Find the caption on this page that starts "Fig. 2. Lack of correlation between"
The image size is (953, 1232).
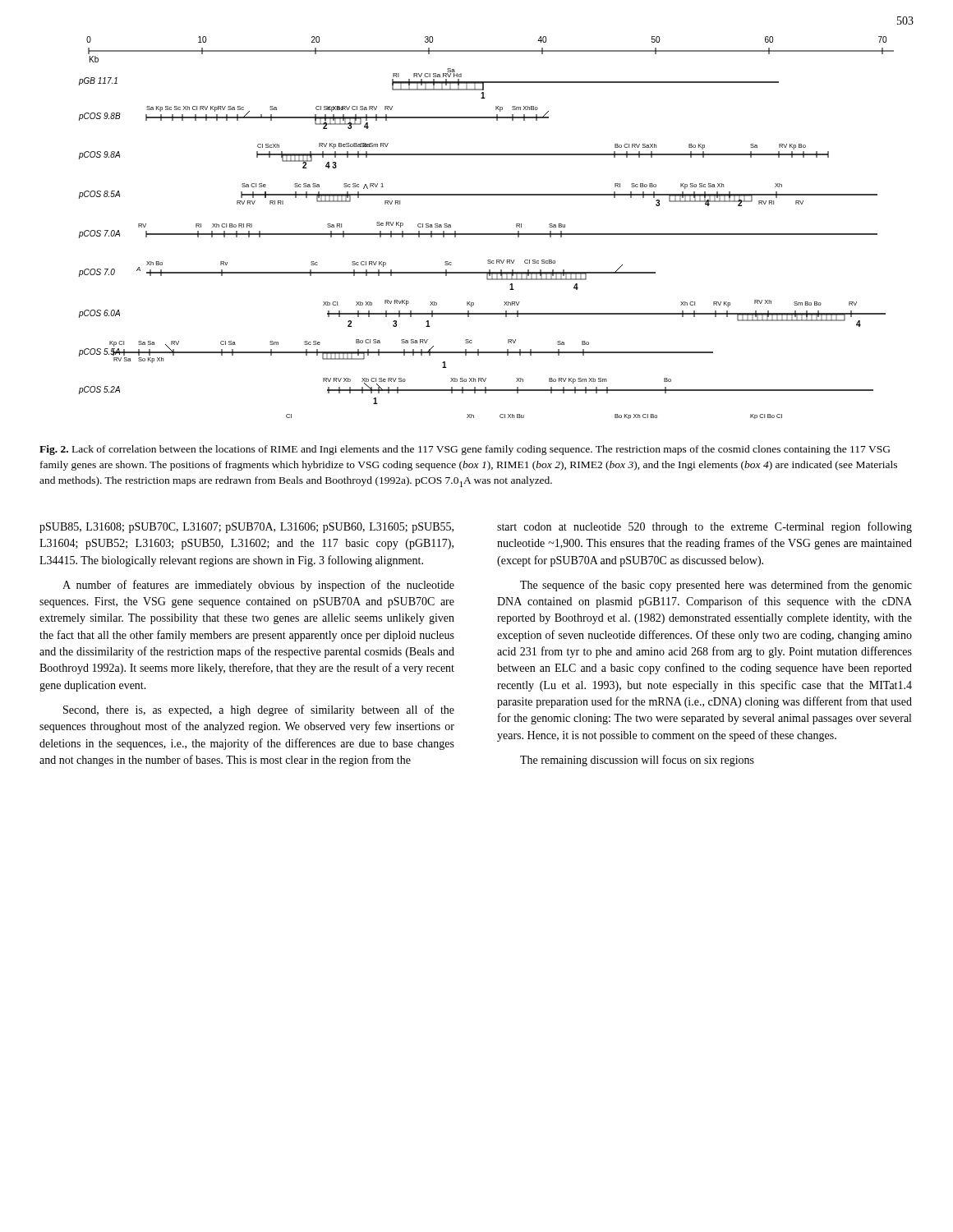(468, 465)
